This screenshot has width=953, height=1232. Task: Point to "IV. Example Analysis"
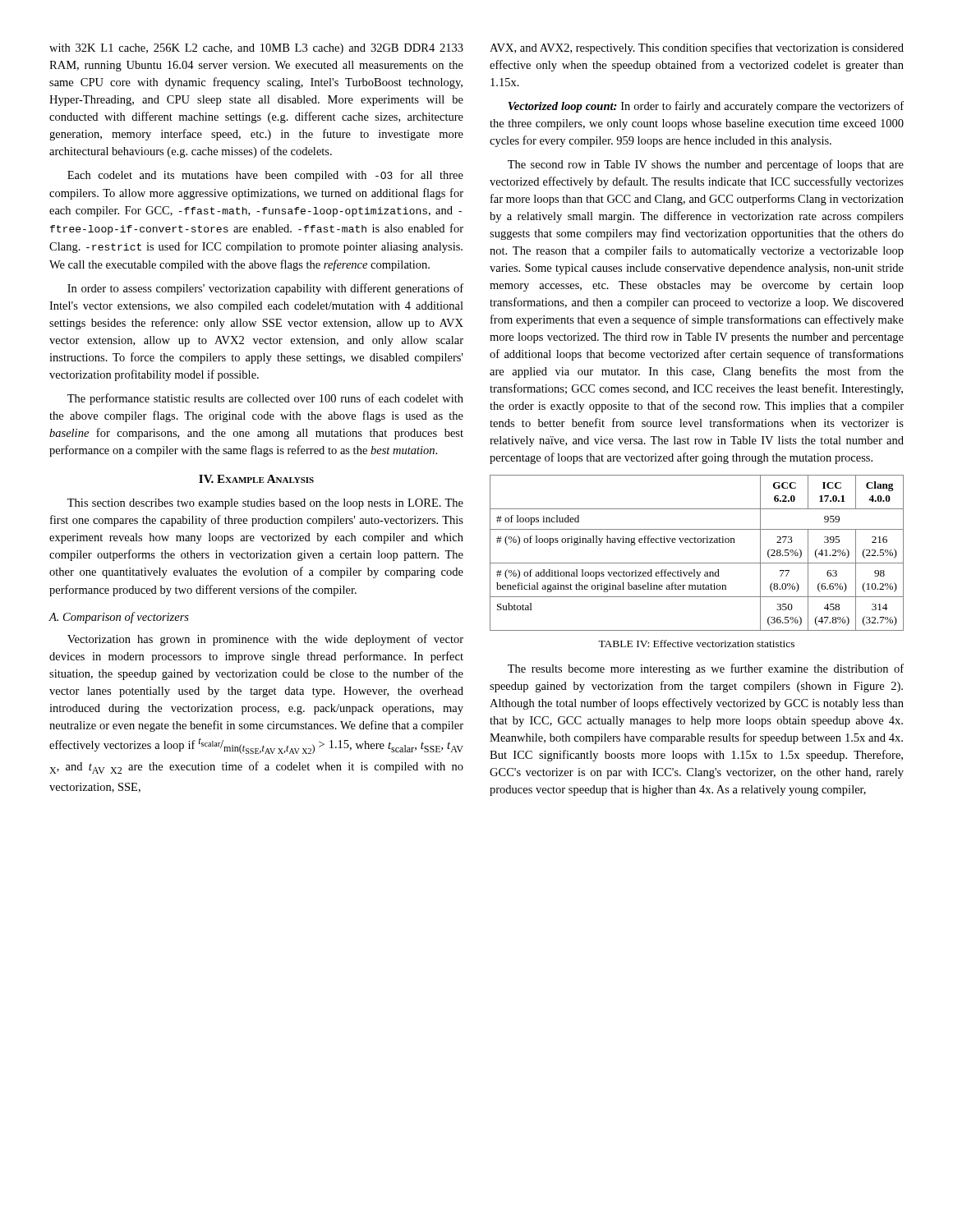256,479
